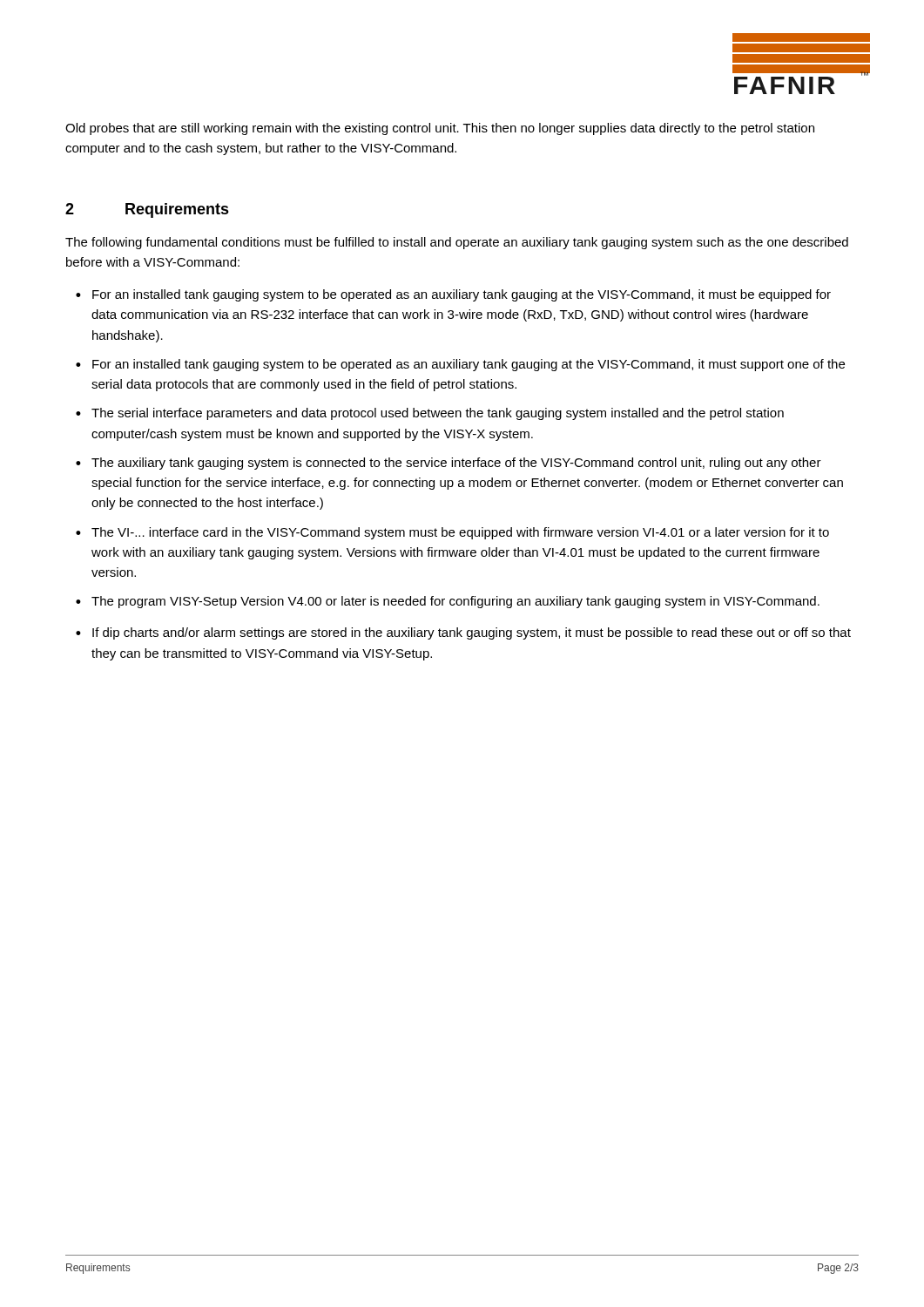The height and width of the screenshot is (1307, 924).
Task: Click the logo
Action: pos(802,66)
